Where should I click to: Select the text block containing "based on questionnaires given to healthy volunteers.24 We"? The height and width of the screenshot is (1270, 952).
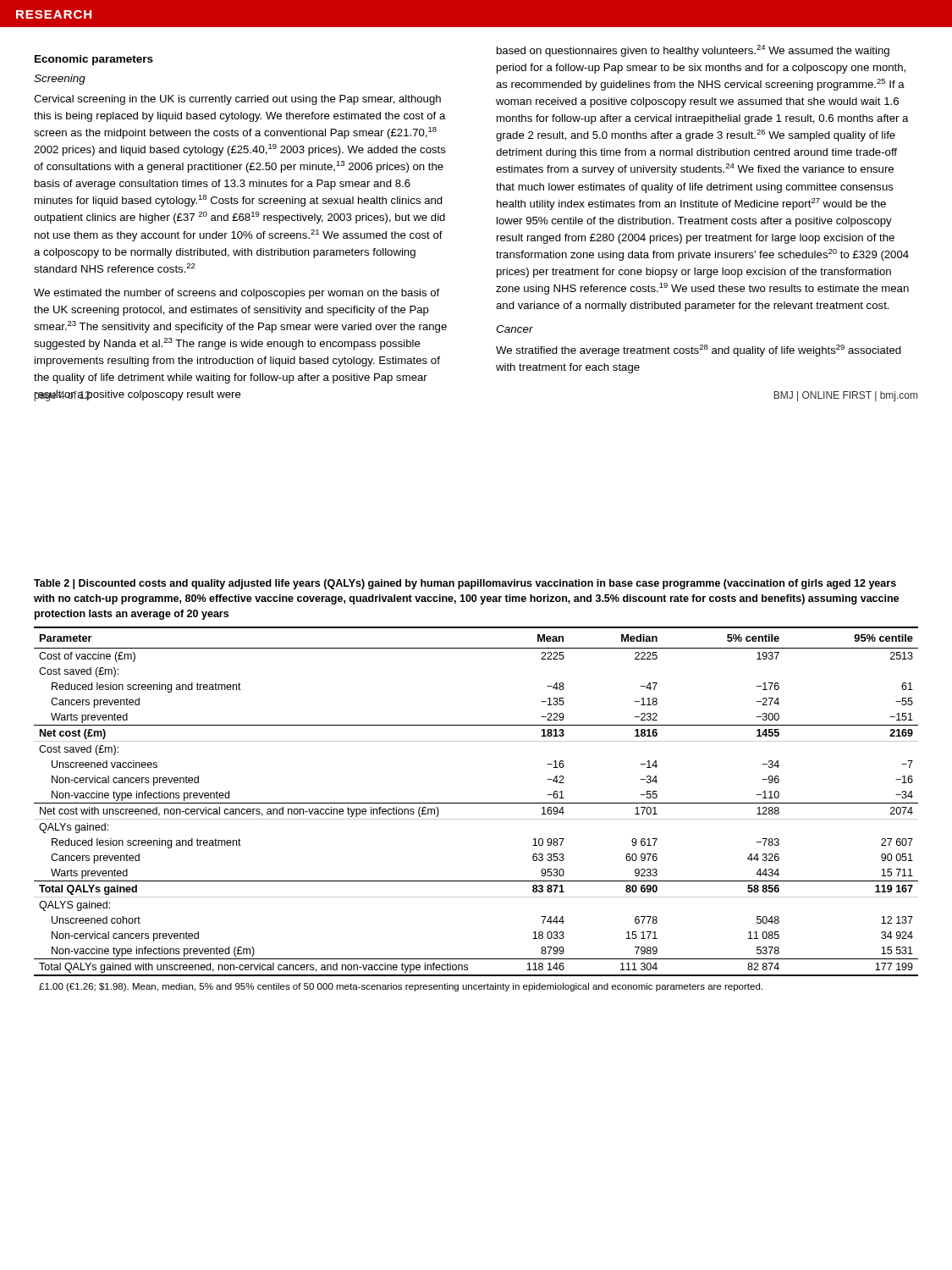(703, 209)
